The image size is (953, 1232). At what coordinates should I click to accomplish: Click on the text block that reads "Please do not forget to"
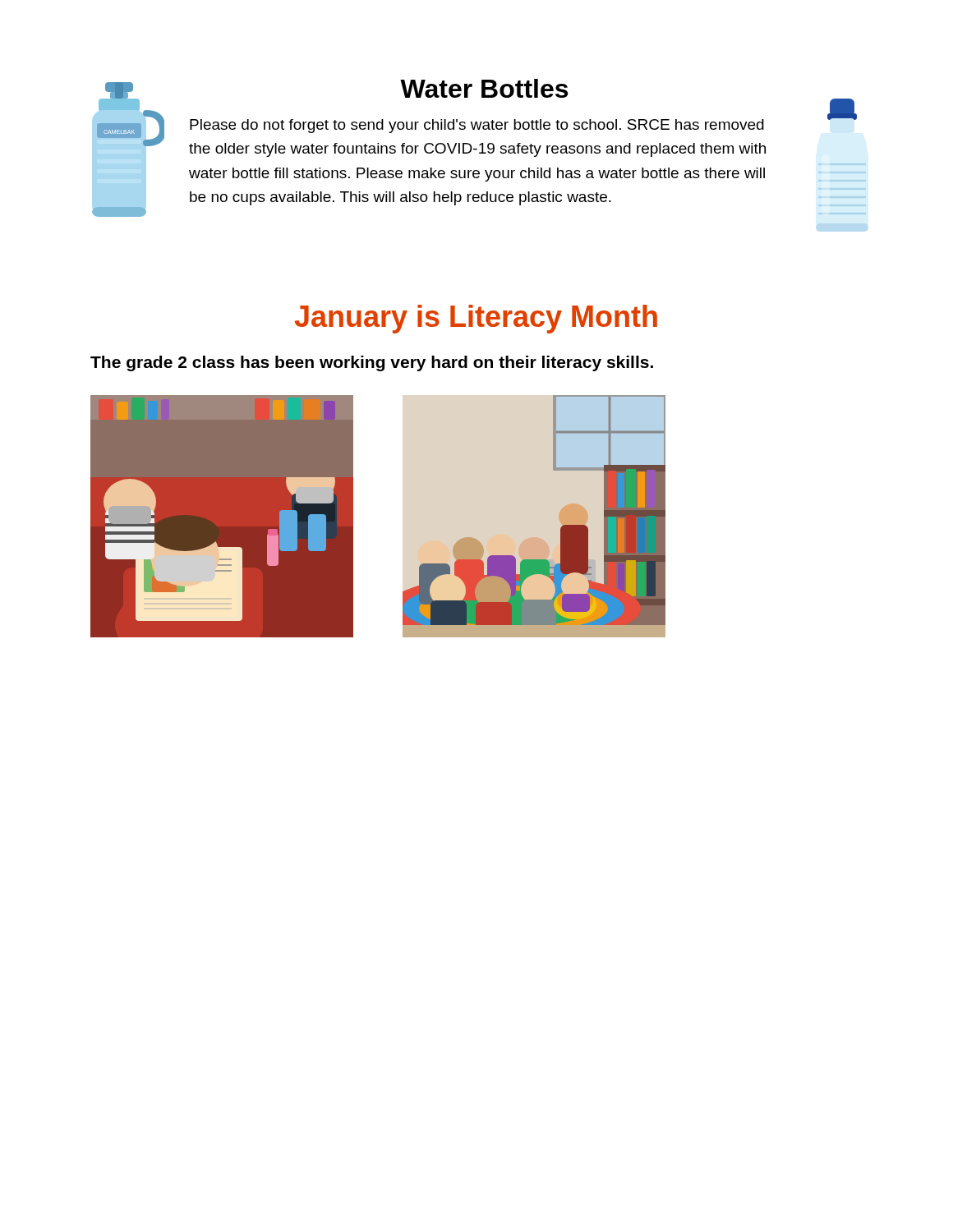click(478, 161)
